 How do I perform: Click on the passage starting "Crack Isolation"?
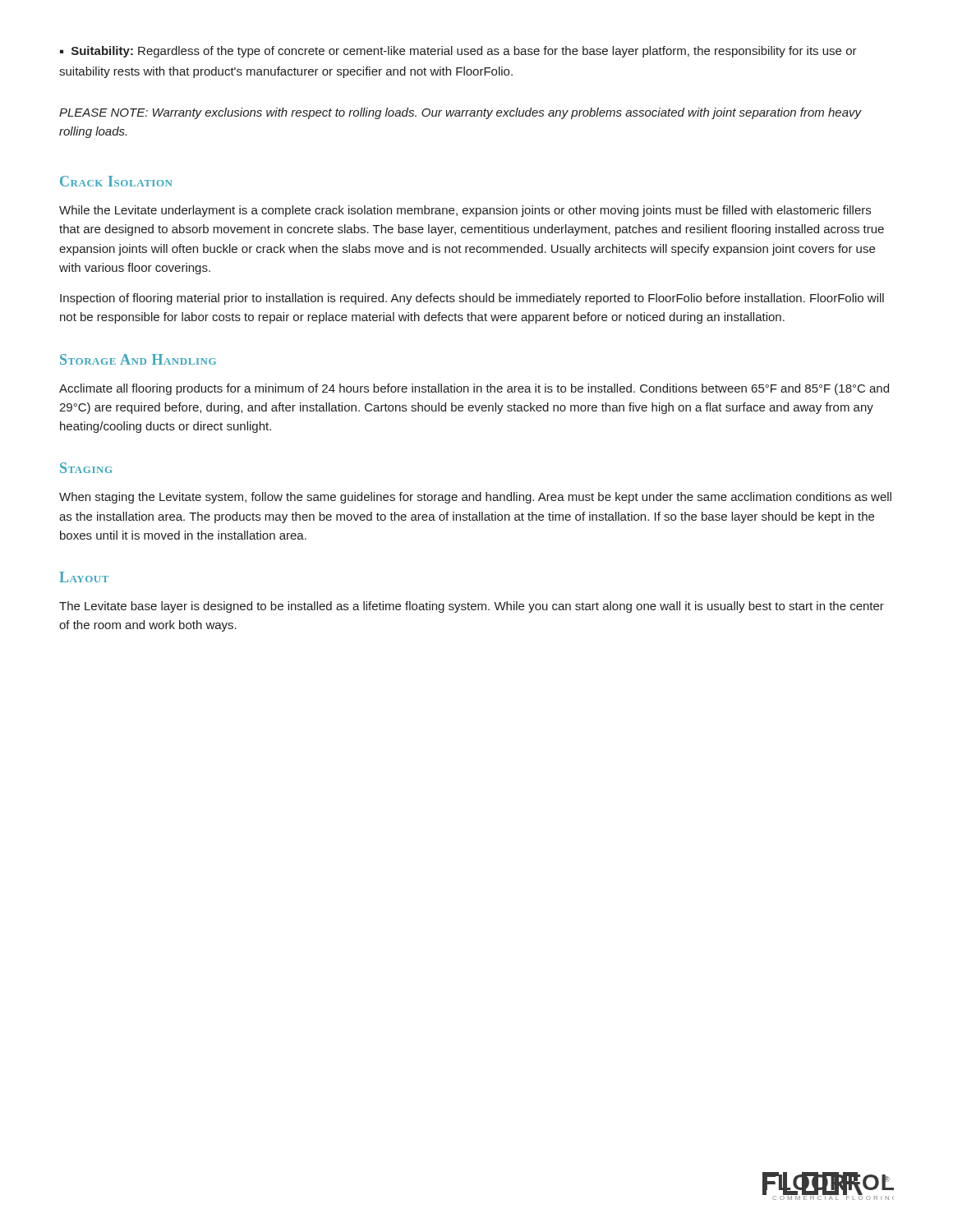pos(116,182)
